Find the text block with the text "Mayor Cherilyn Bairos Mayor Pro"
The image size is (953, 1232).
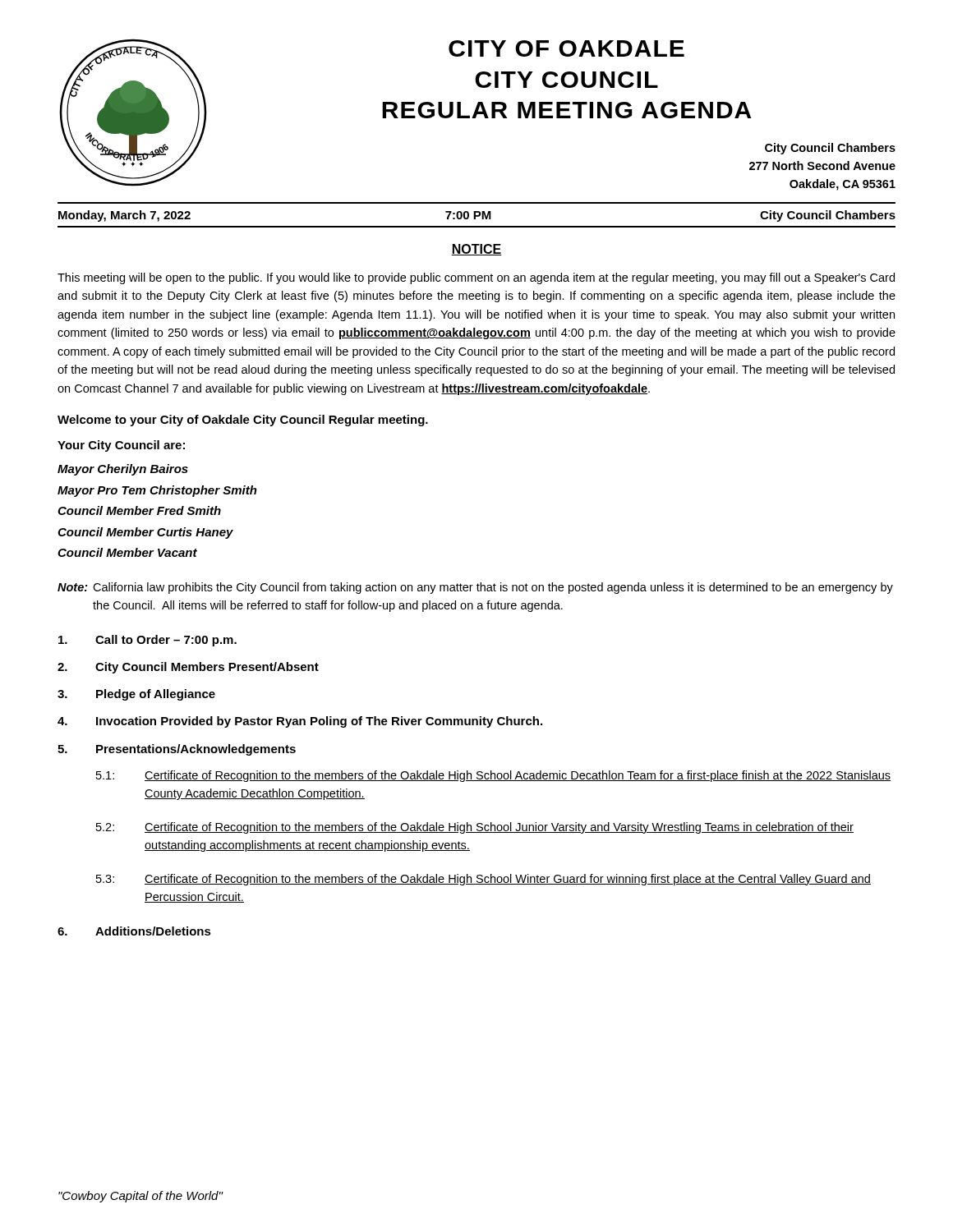point(157,511)
